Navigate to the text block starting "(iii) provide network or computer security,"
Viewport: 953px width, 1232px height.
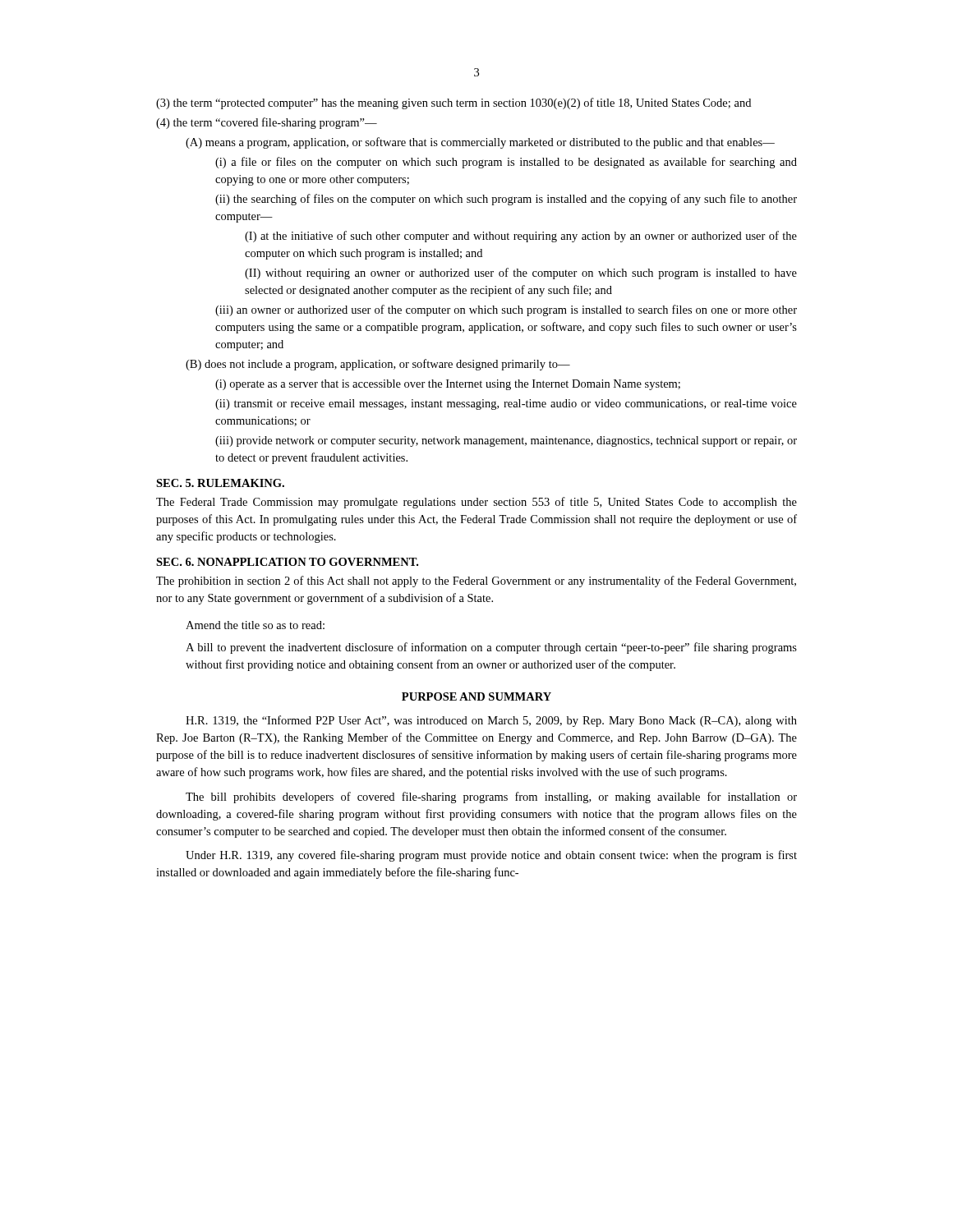coord(506,450)
